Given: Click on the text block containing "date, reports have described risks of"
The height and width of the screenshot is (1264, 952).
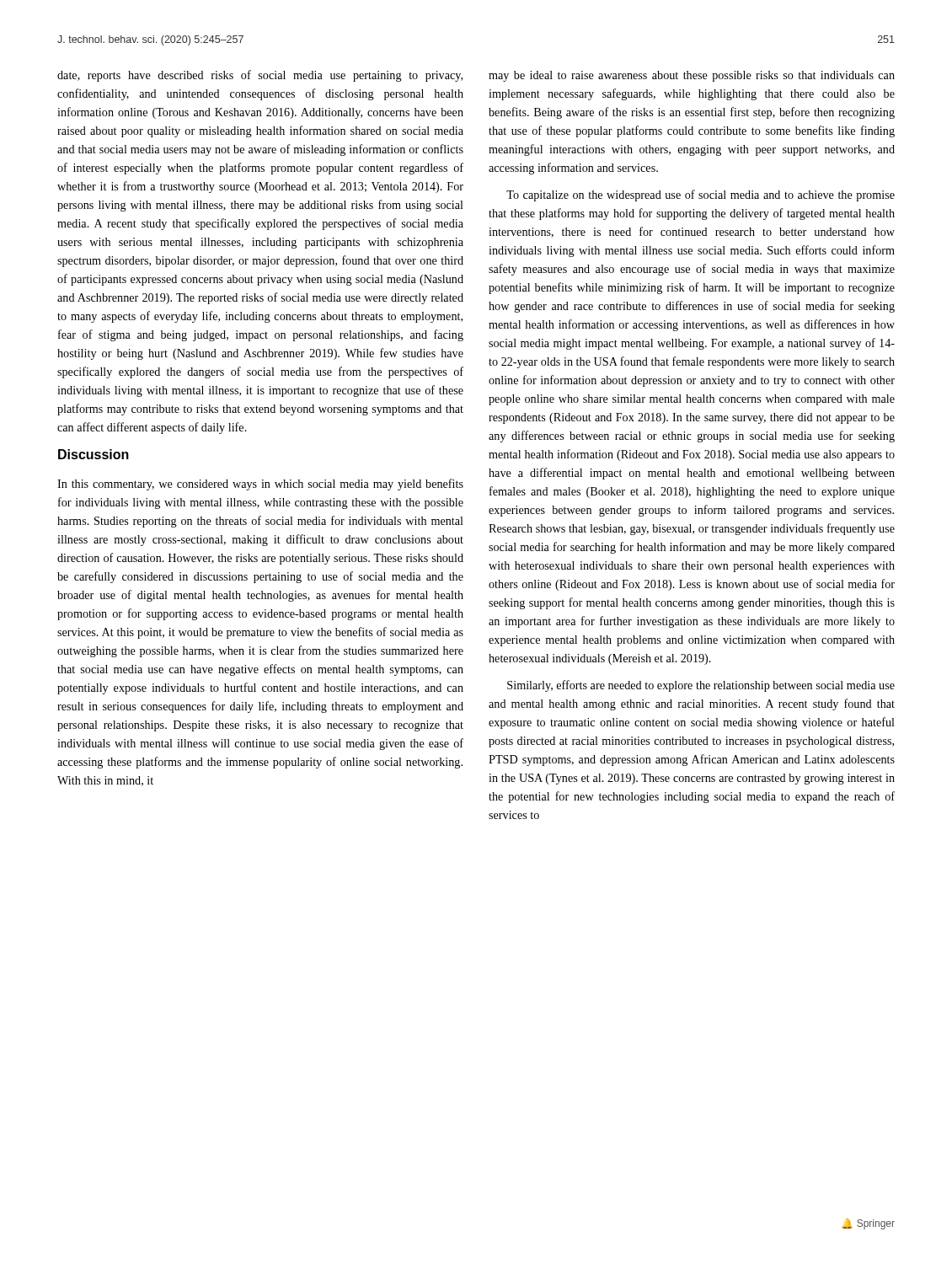Looking at the screenshot, I should (x=260, y=251).
